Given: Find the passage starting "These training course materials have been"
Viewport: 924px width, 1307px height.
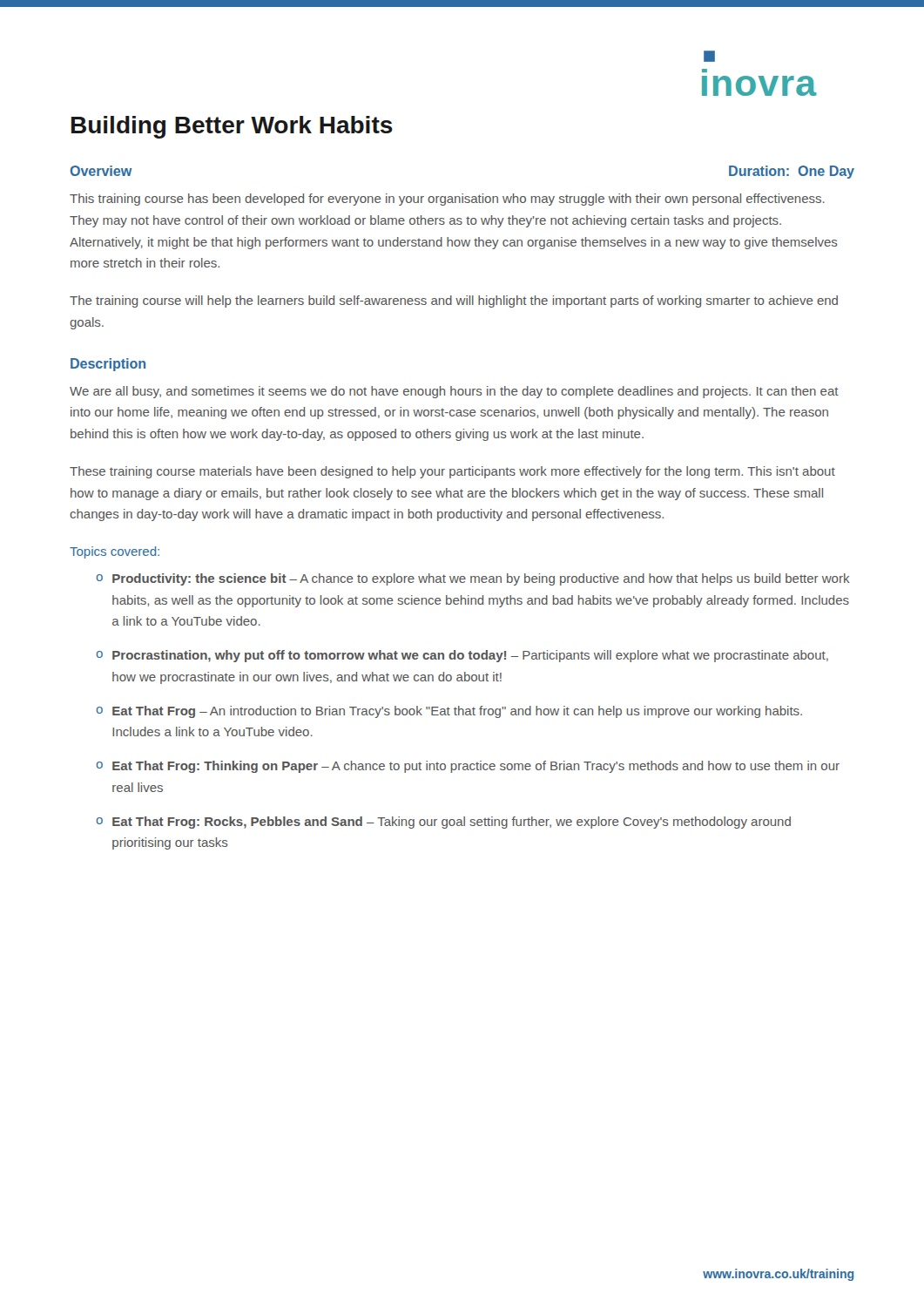Looking at the screenshot, I should tap(462, 493).
